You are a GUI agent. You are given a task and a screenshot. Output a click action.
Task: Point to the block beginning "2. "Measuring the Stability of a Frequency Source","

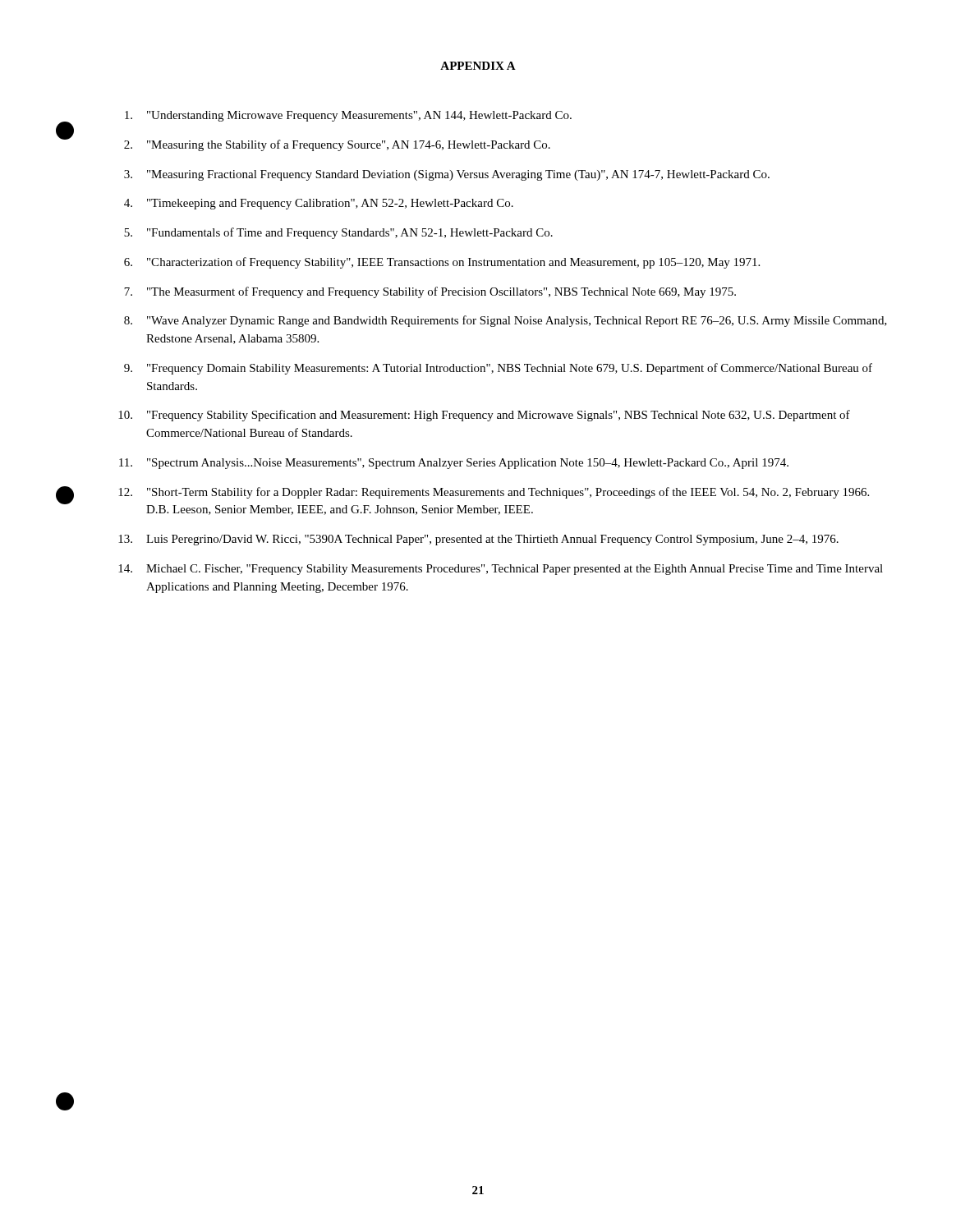490,145
